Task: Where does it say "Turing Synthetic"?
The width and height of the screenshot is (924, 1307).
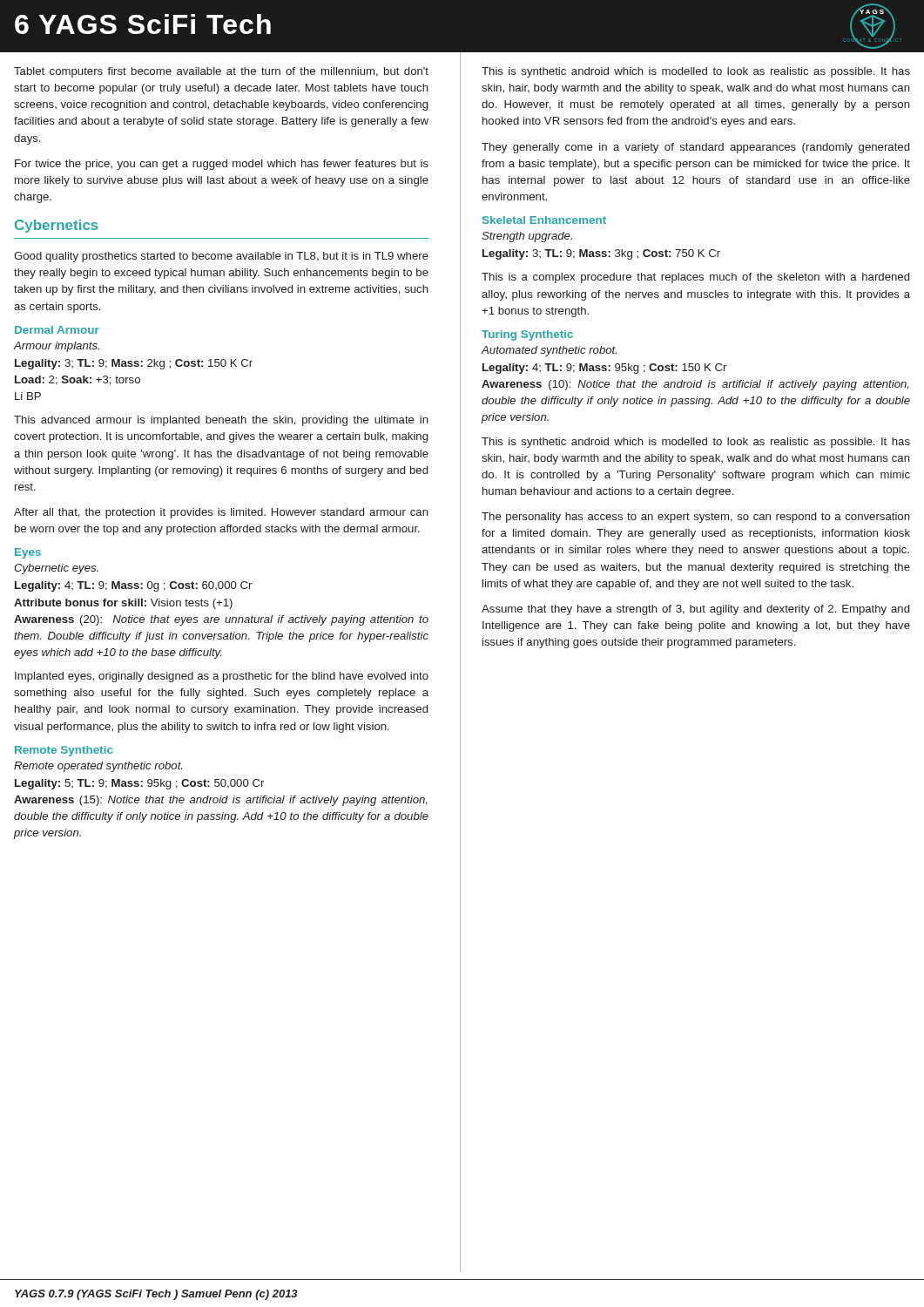Action: 528,334
